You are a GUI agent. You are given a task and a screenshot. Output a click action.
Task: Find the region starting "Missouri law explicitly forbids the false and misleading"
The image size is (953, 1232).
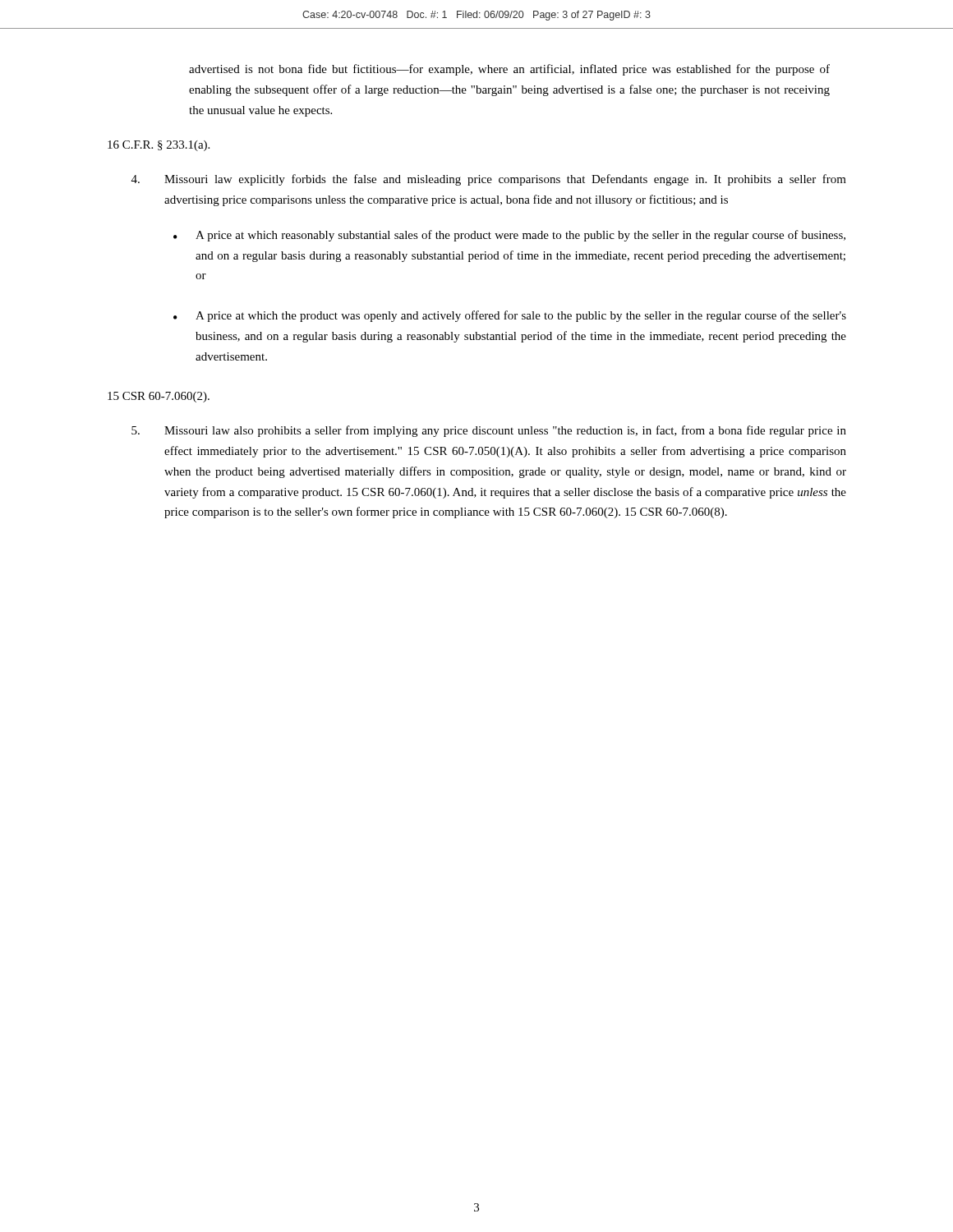click(x=476, y=190)
